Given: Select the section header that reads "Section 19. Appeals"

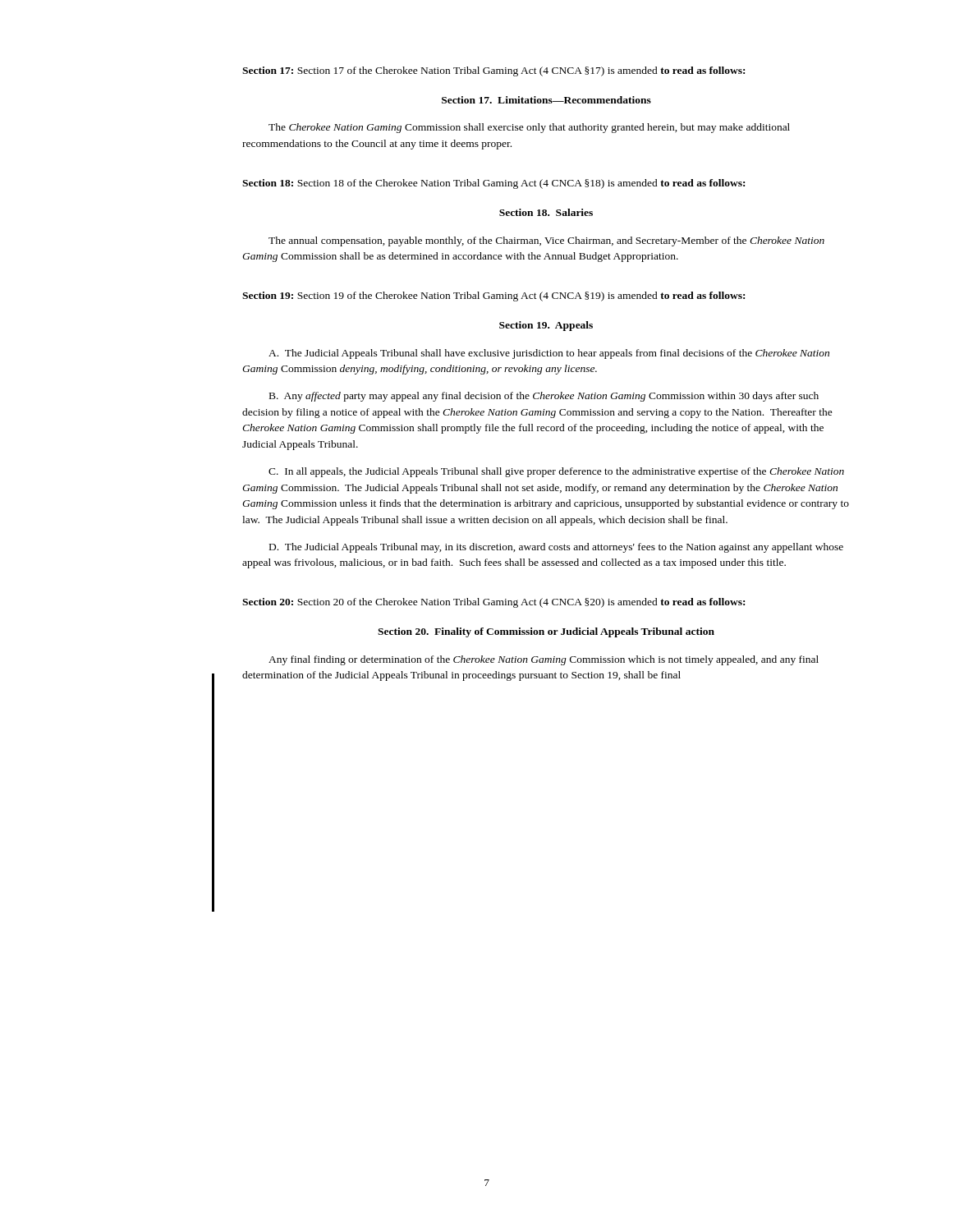Looking at the screenshot, I should 546,325.
